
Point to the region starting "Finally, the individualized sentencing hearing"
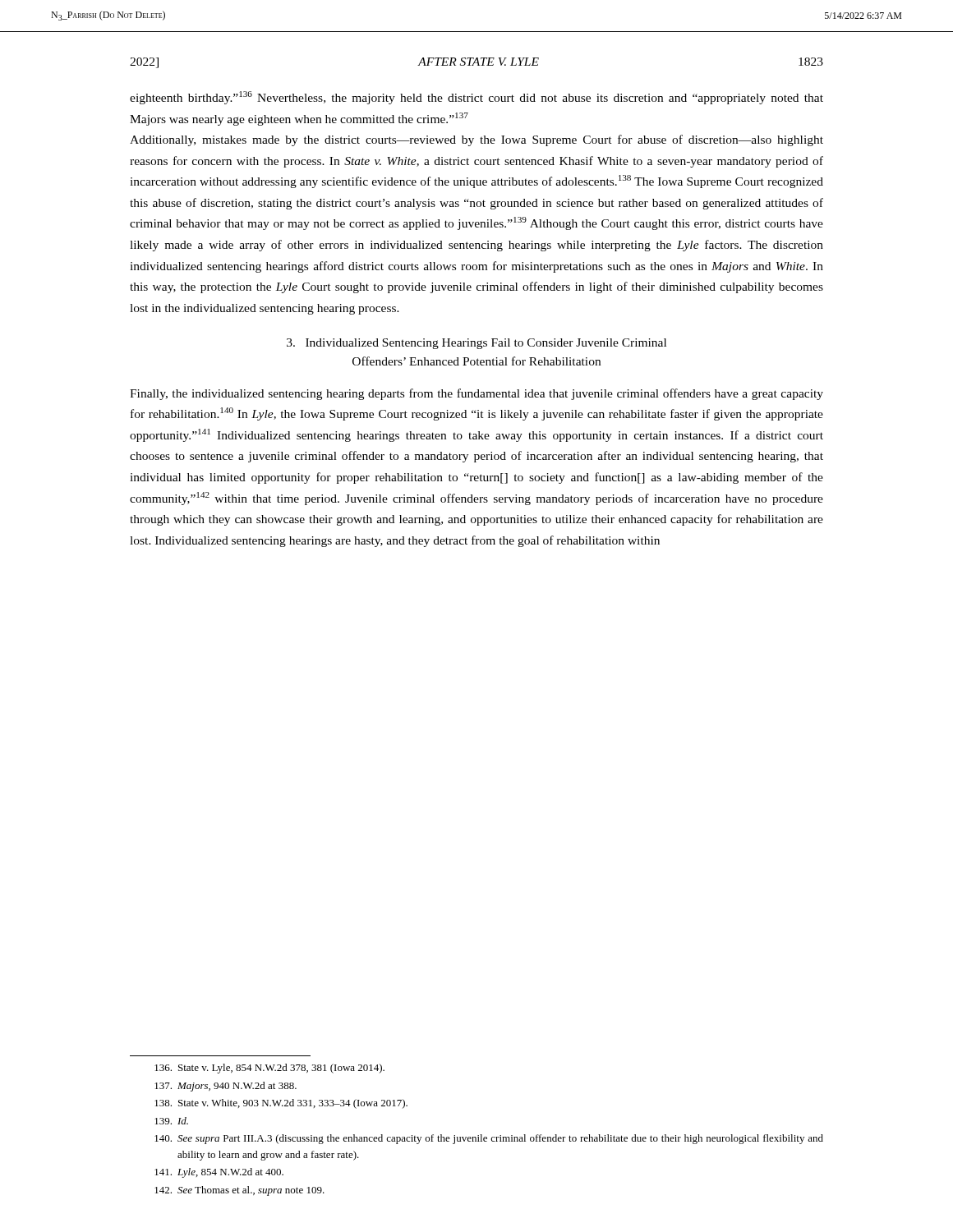coord(476,466)
